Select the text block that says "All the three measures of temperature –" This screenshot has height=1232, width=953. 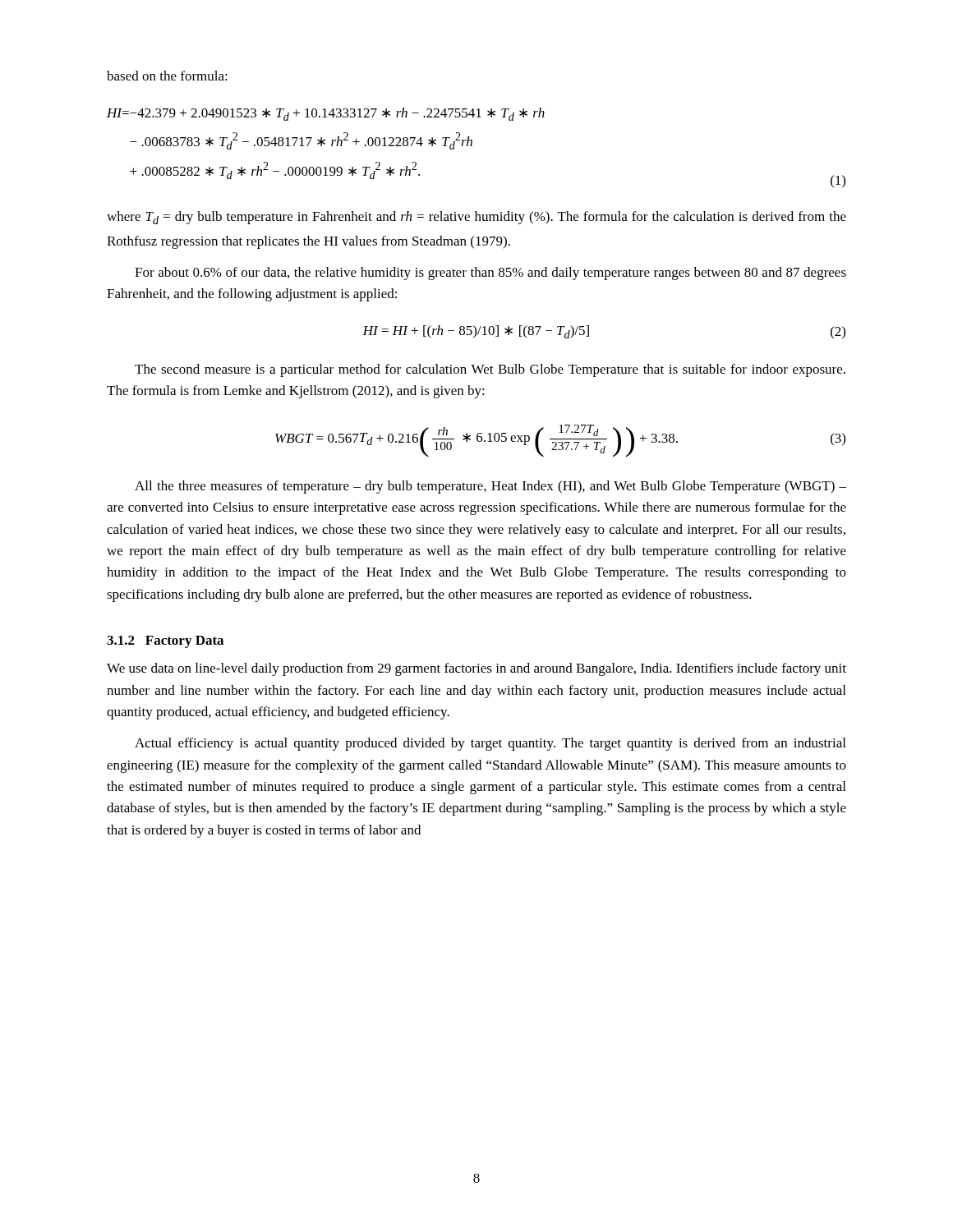(476, 540)
